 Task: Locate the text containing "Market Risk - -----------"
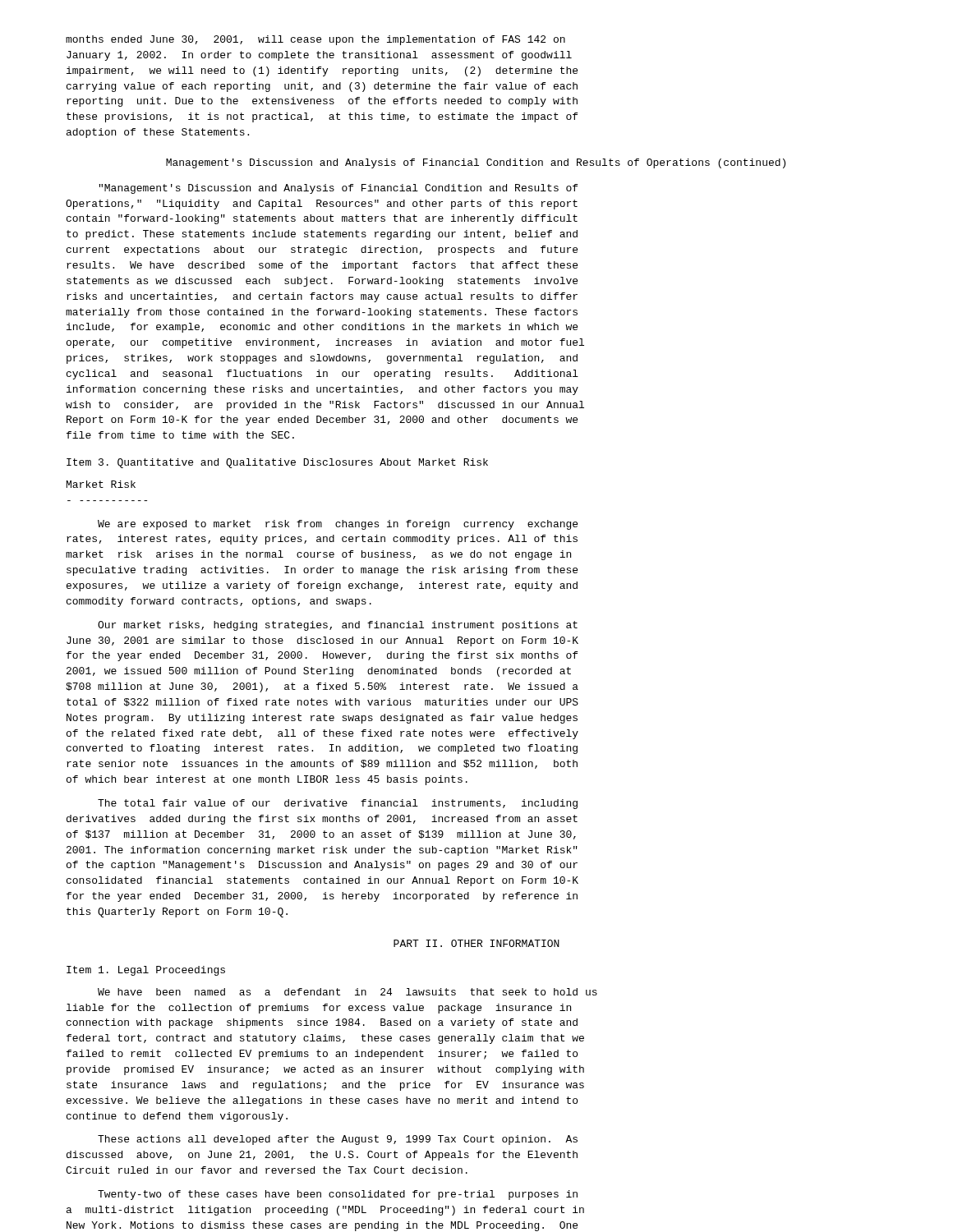click(x=107, y=493)
